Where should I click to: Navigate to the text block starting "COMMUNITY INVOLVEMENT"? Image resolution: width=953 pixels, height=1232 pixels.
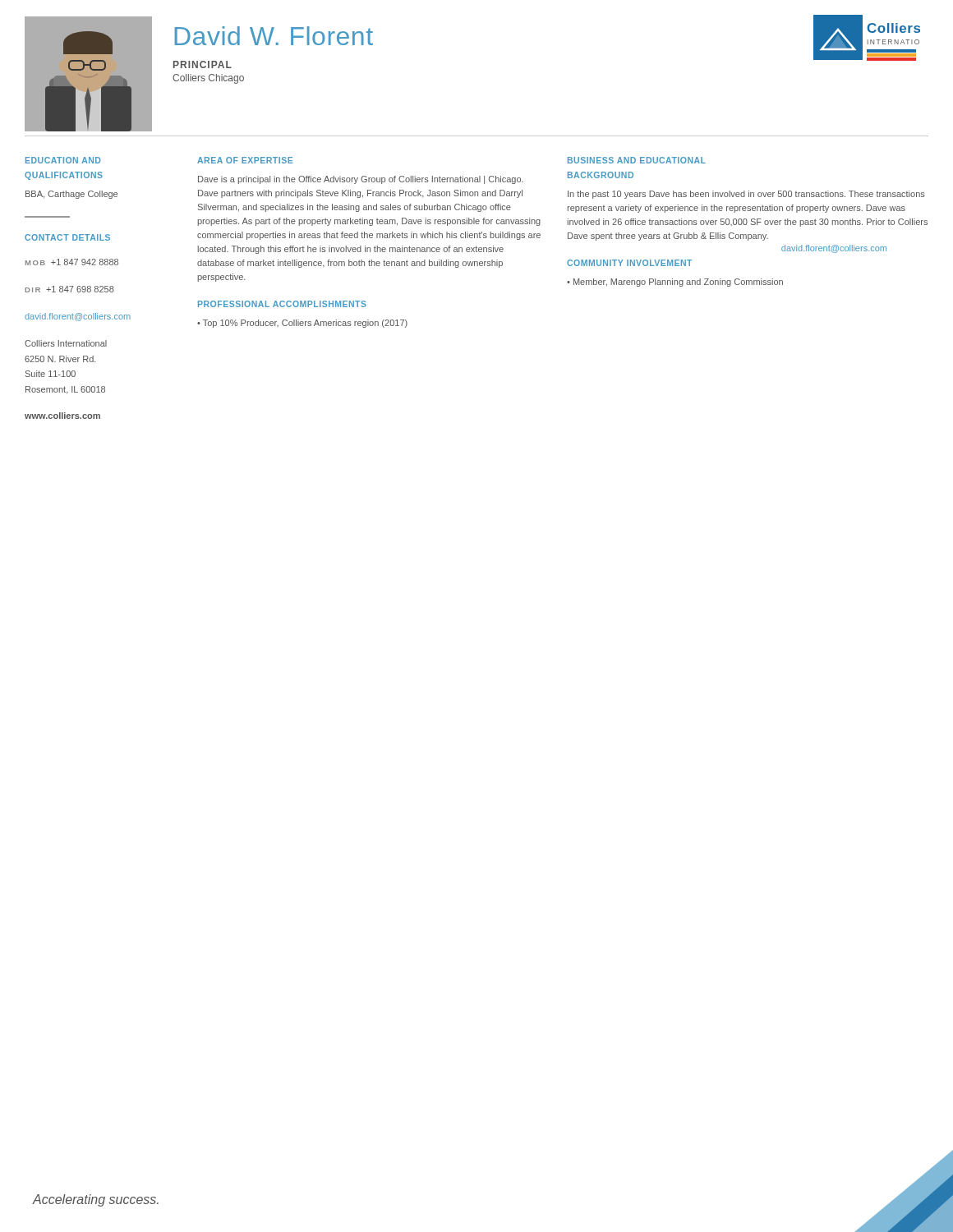pos(630,263)
